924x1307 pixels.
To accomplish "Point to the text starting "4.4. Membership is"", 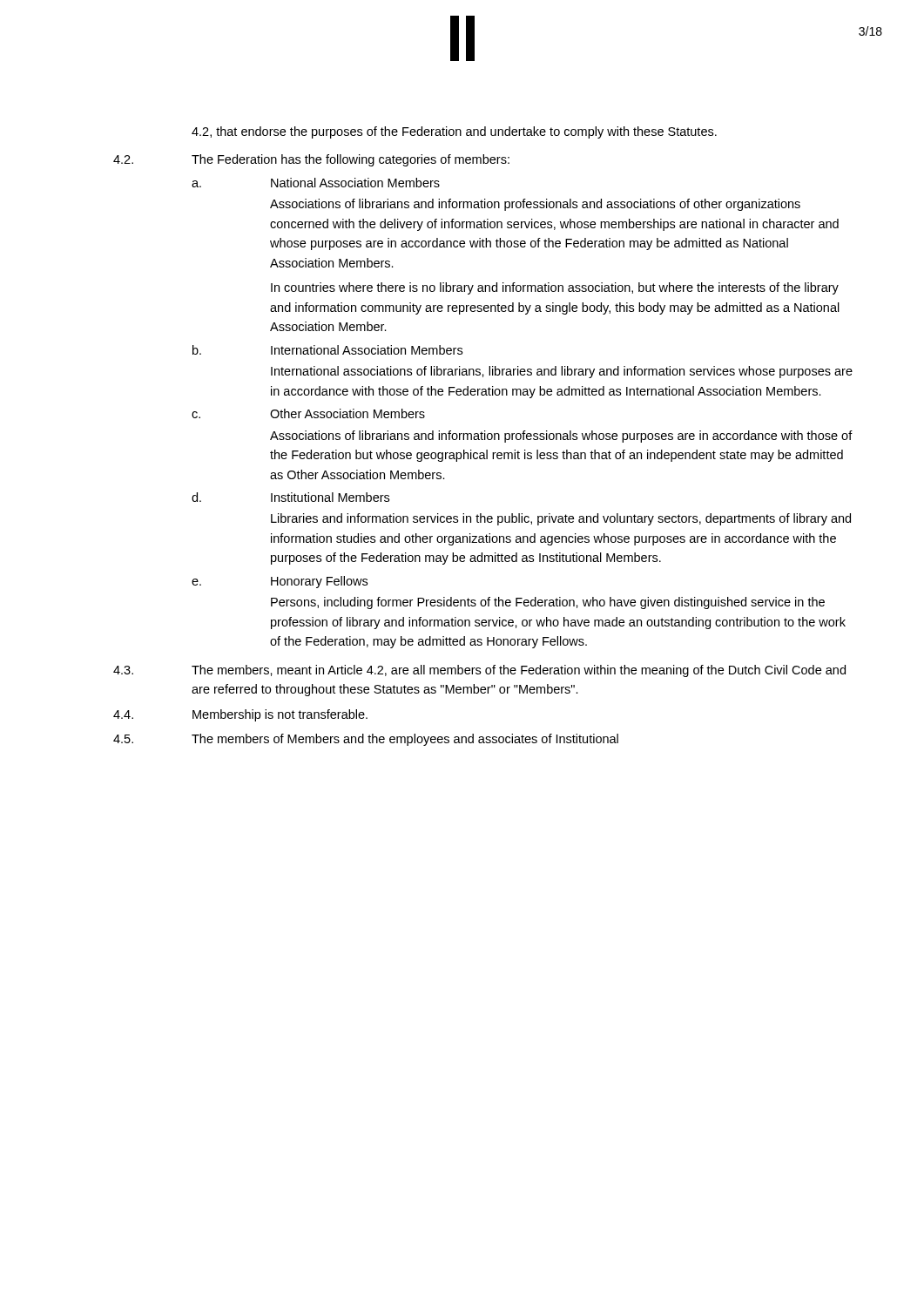I will tap(240, 715).
